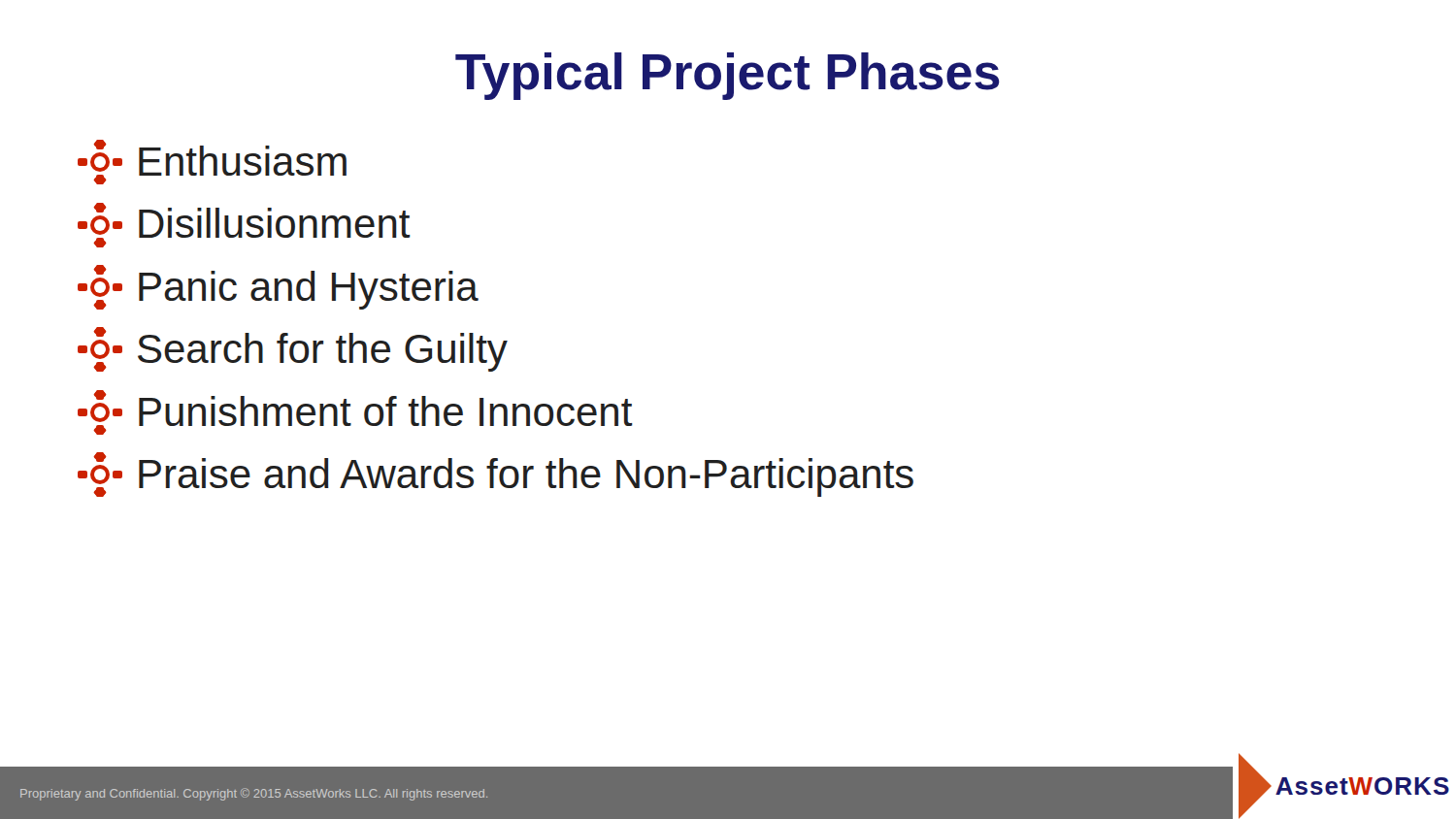Click on the list item that says "Search for the Guilty"
Screen dimensions: 819x1456
pyautogui.click(x=293, y=350)
